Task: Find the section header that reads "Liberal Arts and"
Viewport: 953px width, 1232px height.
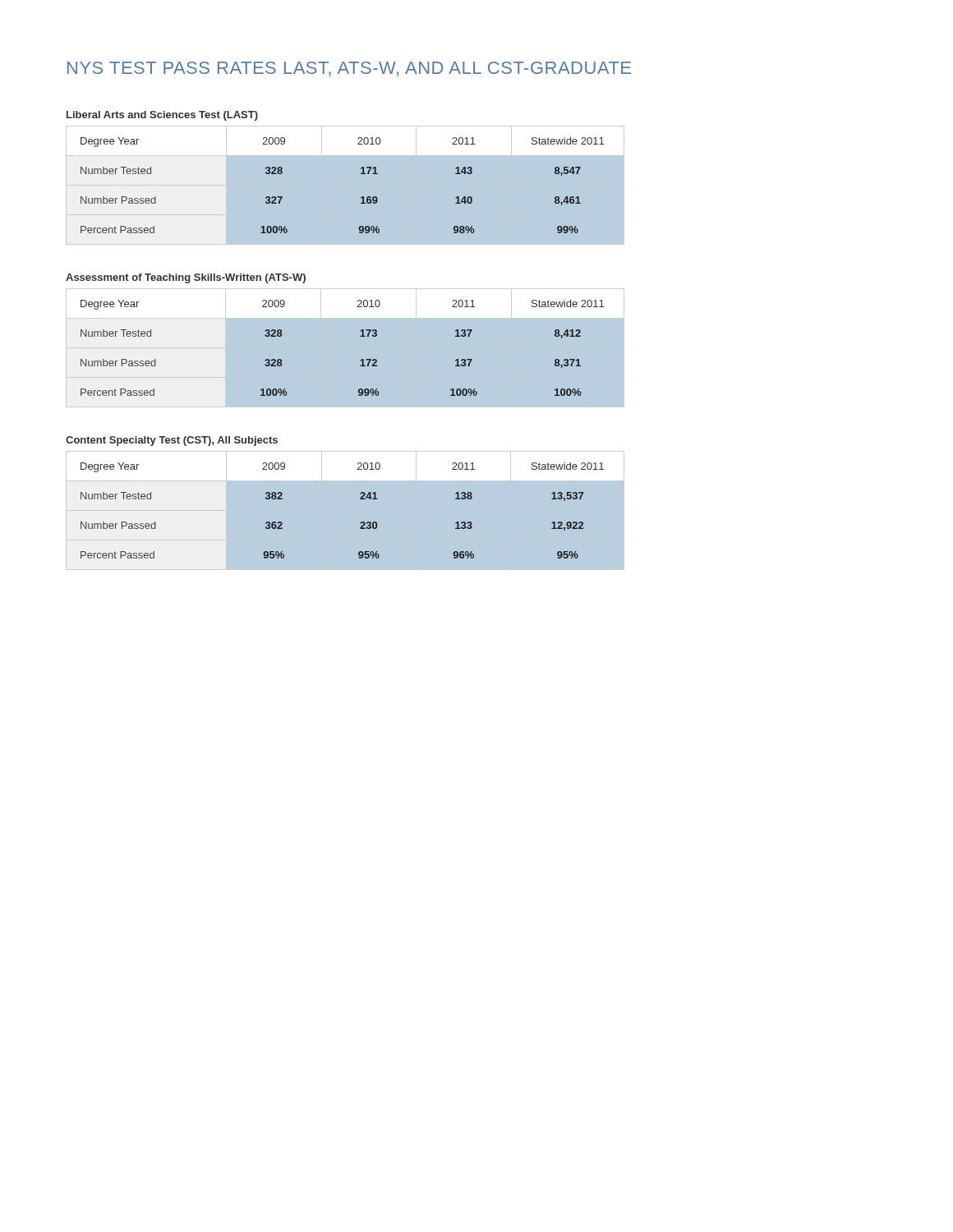Action: point(162,115)
